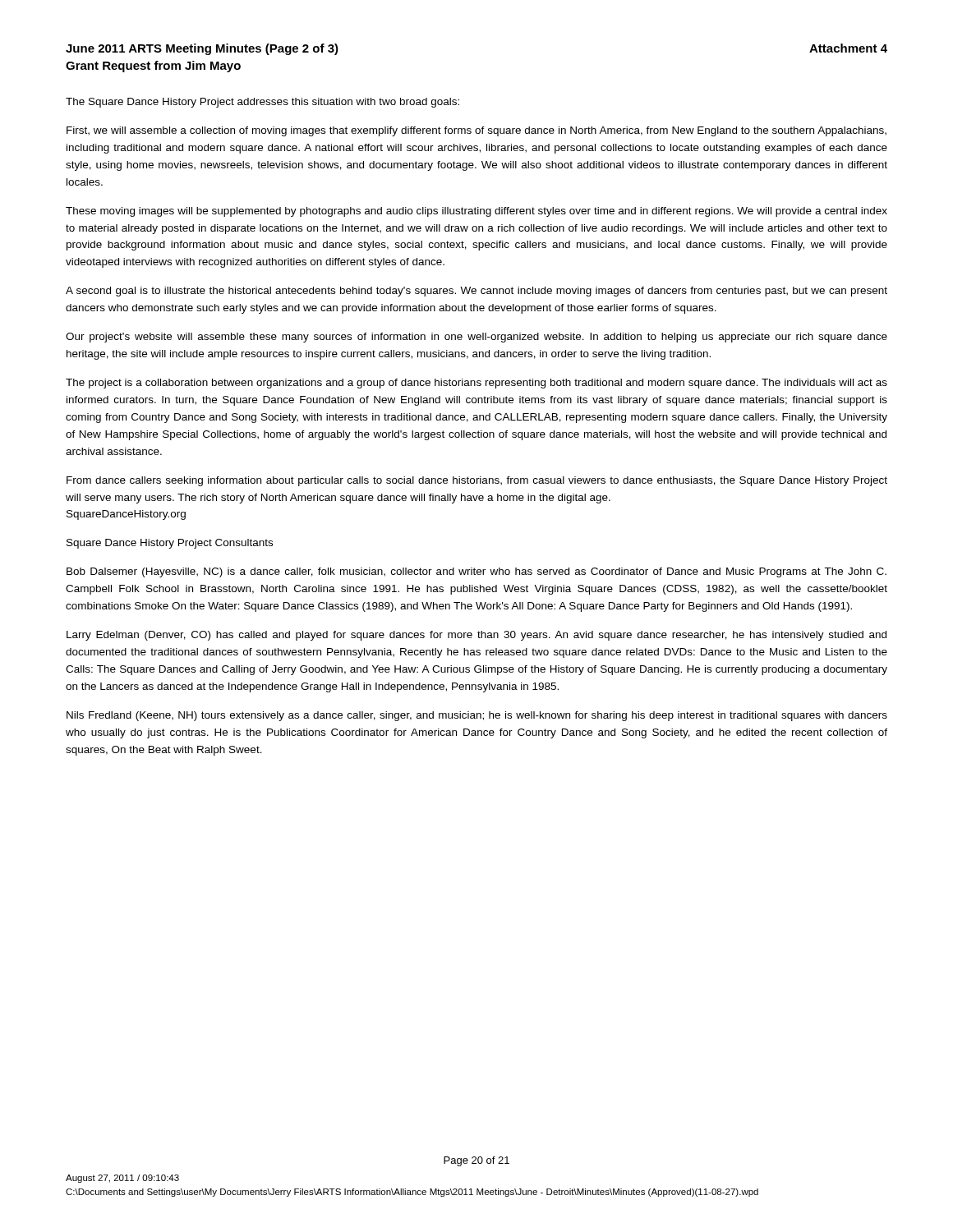Locate the passage starting "A second goal"
The width and height of the screenshot is (953, 1232).
pyautogui.click(x=476, y=299)
